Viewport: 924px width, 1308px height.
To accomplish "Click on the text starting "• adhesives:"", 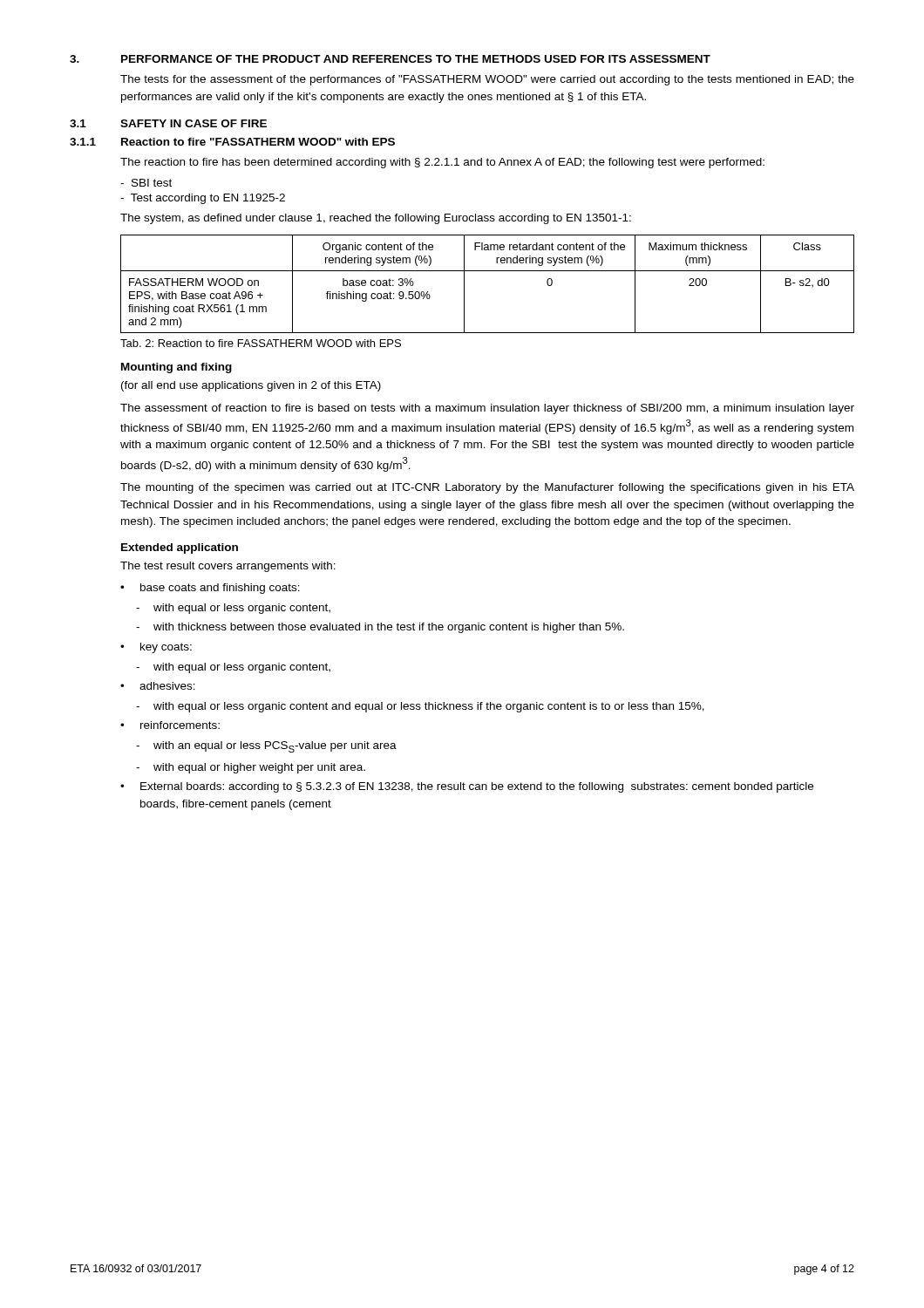I will point(158,686).
